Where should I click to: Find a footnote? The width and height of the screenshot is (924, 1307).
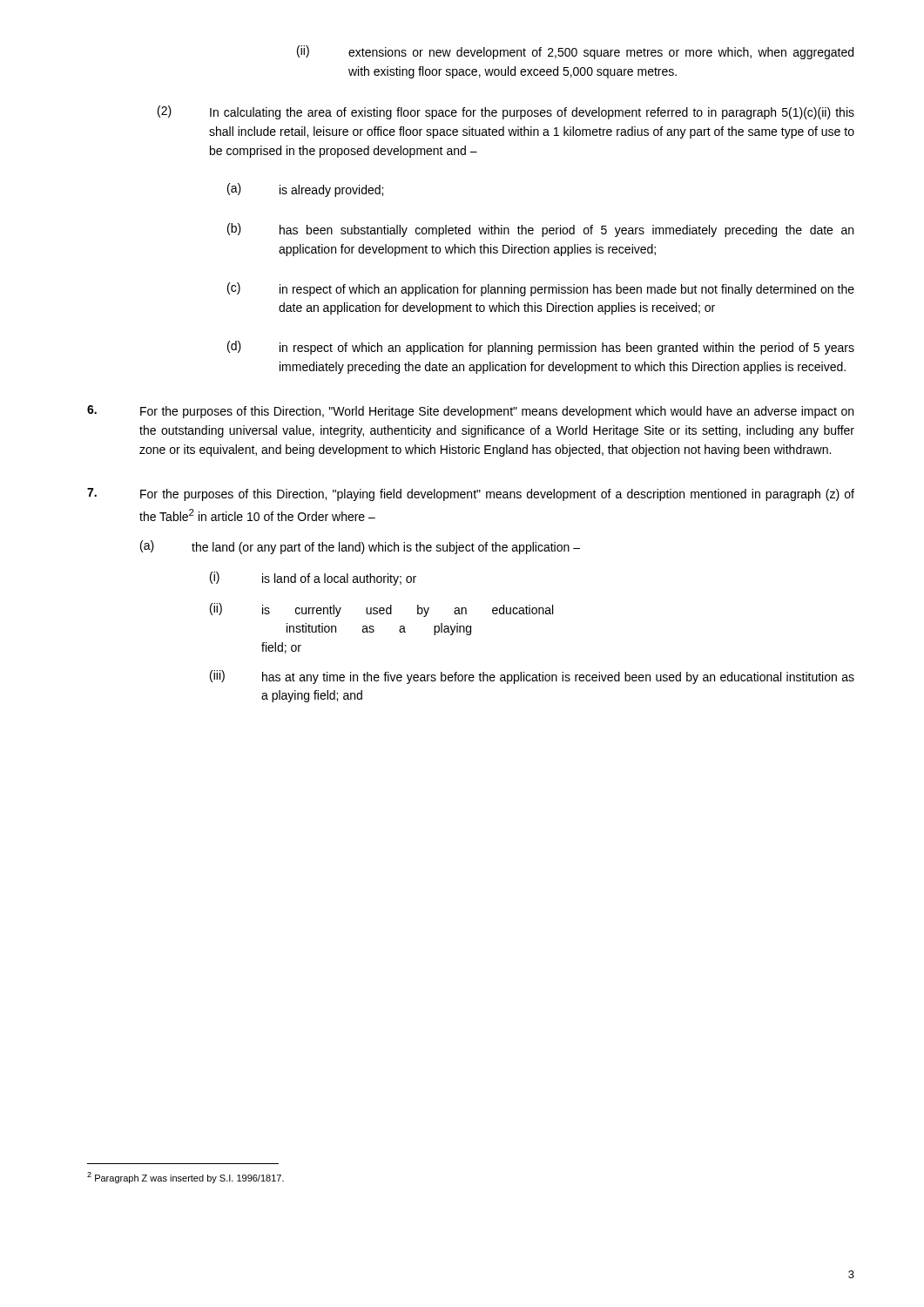click(186, 1177)
